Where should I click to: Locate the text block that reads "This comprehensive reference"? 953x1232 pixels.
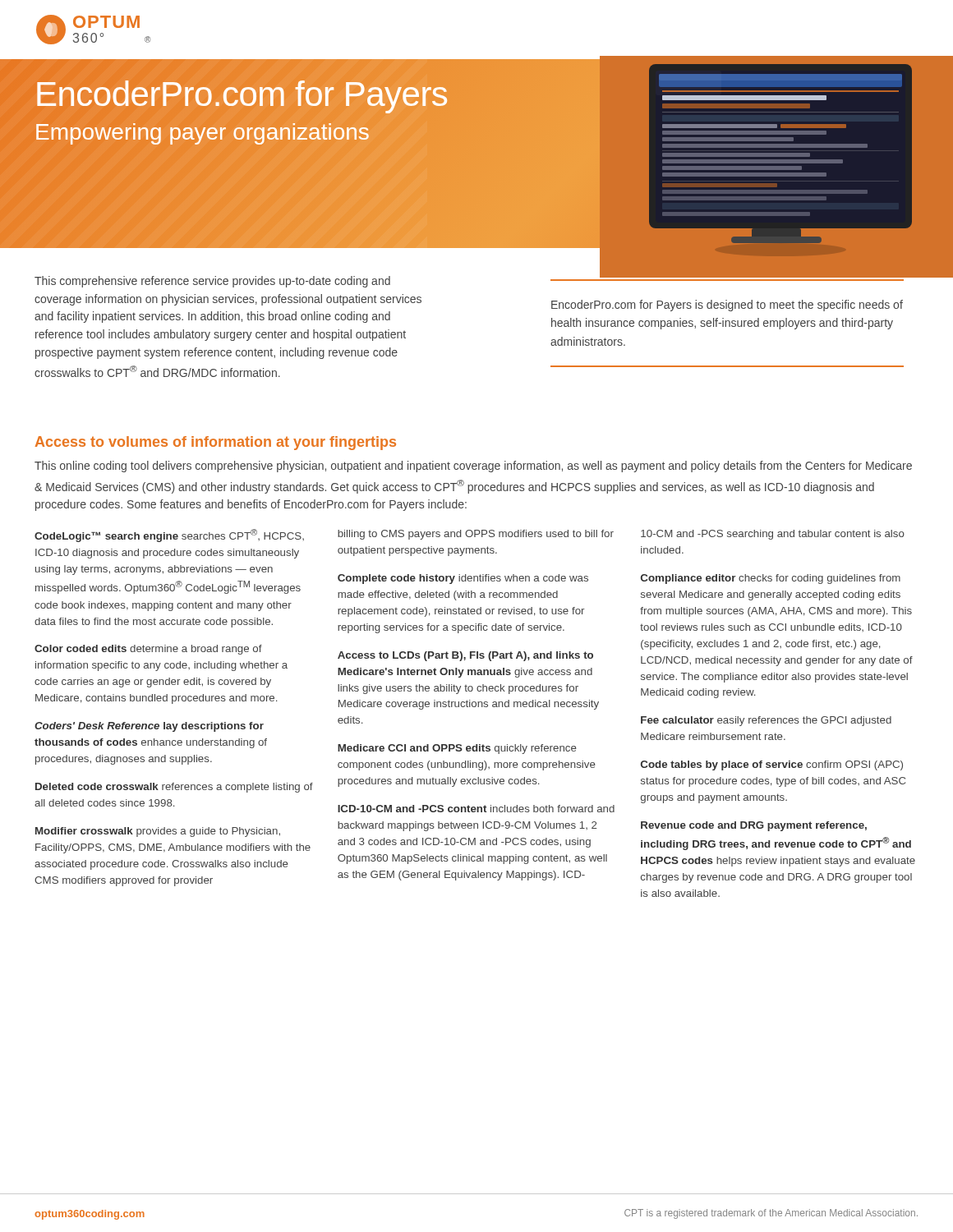coord(232,328)
